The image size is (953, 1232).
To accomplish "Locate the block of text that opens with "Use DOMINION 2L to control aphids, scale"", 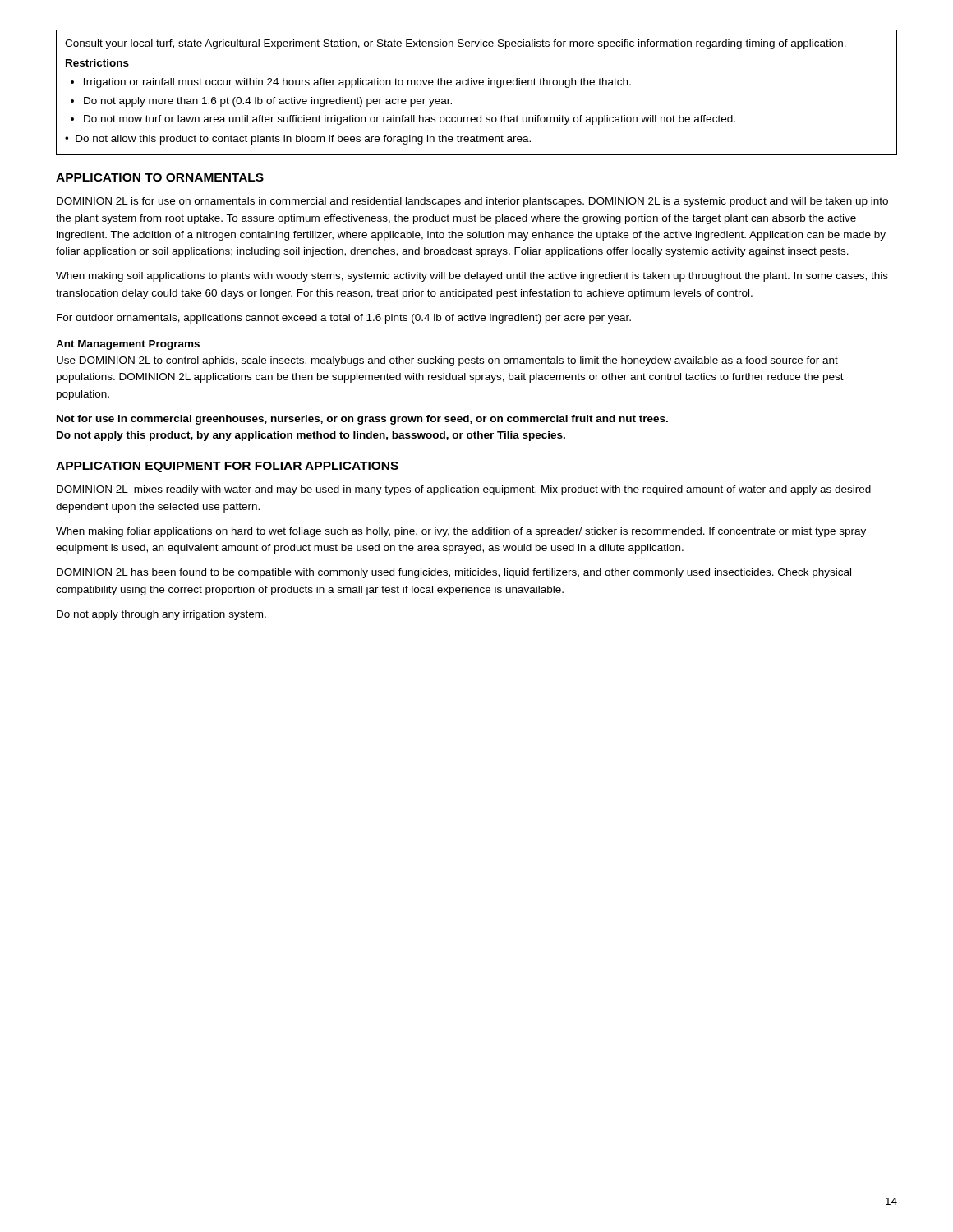I will pos(450,377).
